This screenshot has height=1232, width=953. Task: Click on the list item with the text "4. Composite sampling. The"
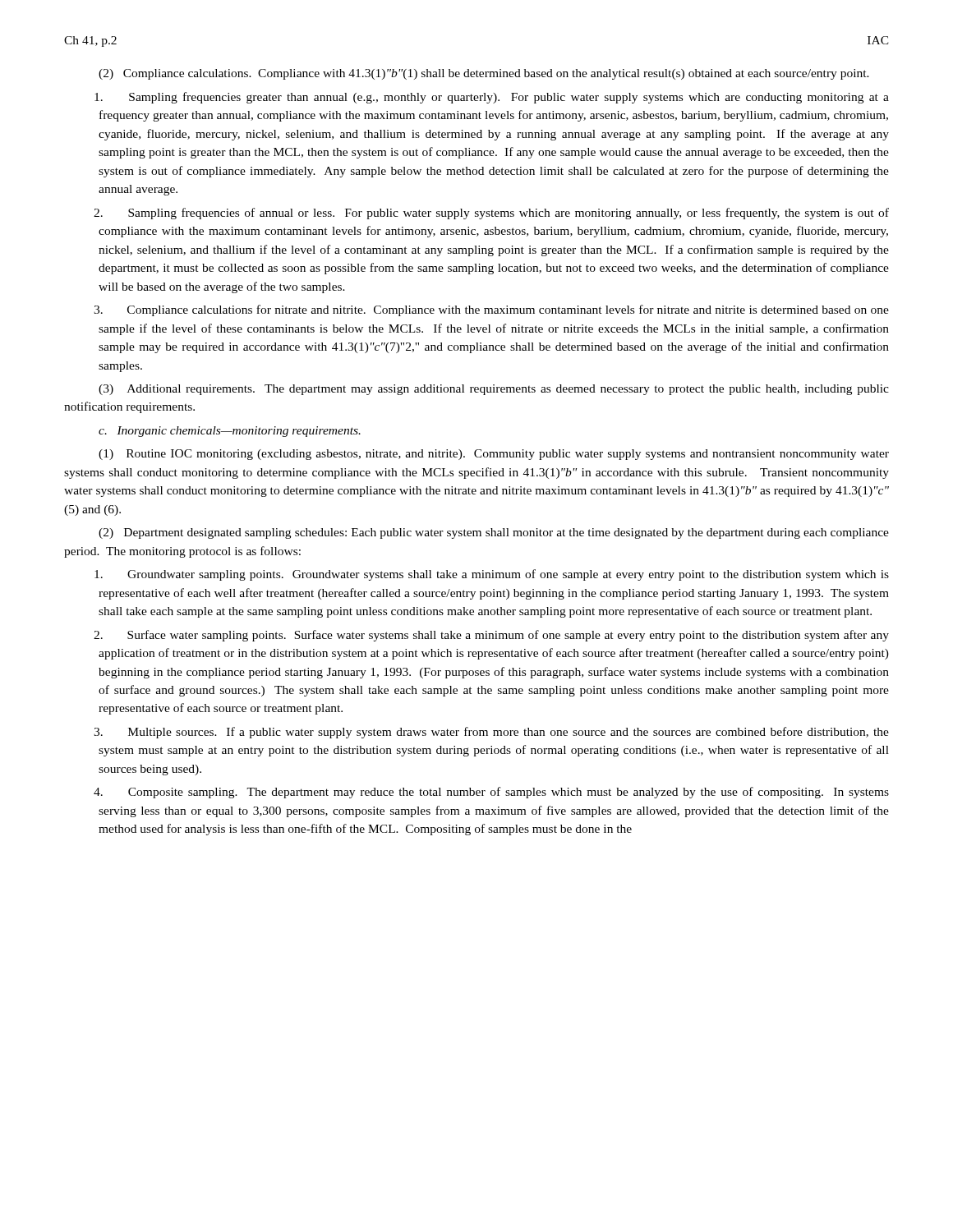pos(491,809)
